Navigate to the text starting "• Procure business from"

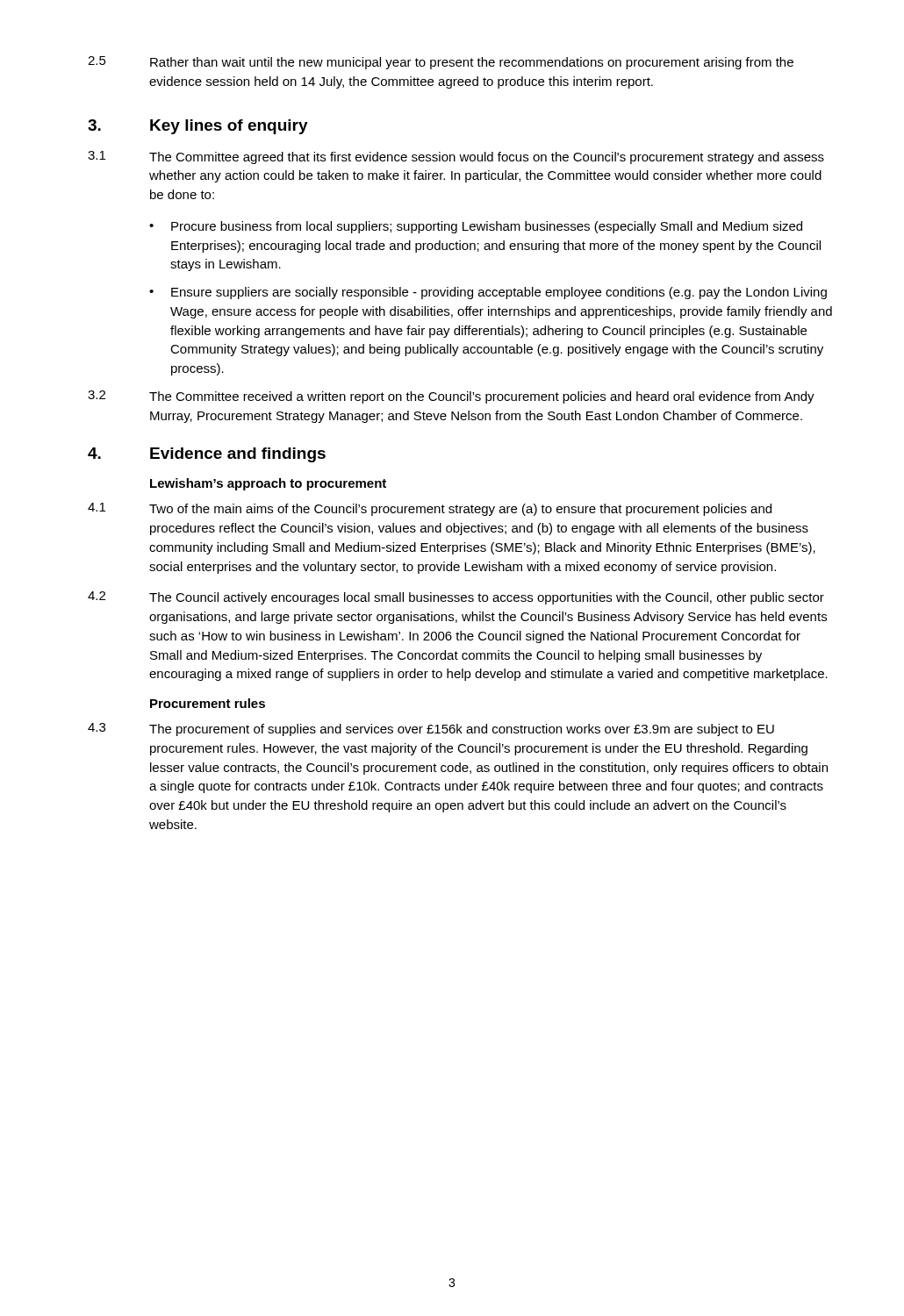tap(461, 245)
